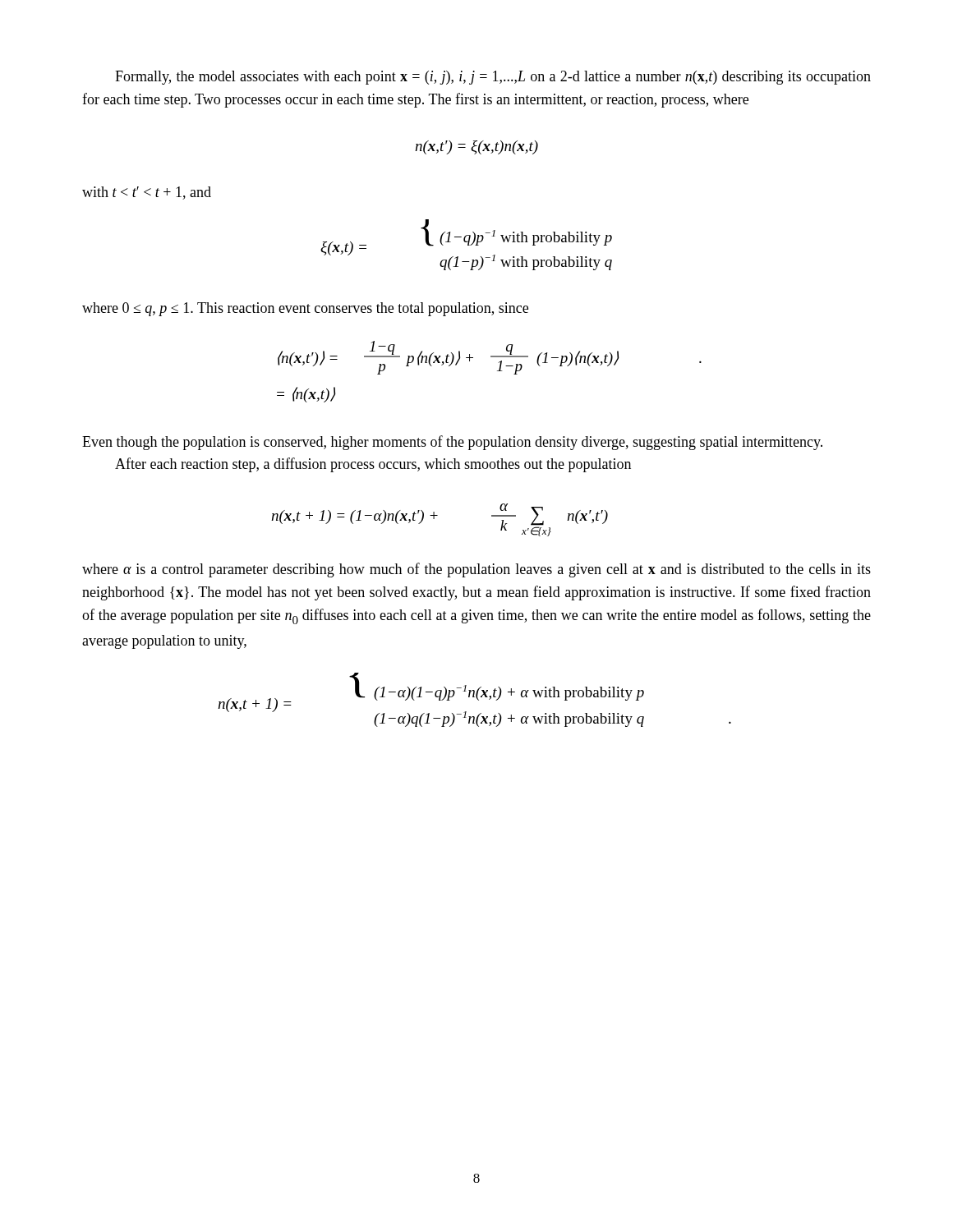Find the text starting "with t < t′"

click(x=147, y=192)
